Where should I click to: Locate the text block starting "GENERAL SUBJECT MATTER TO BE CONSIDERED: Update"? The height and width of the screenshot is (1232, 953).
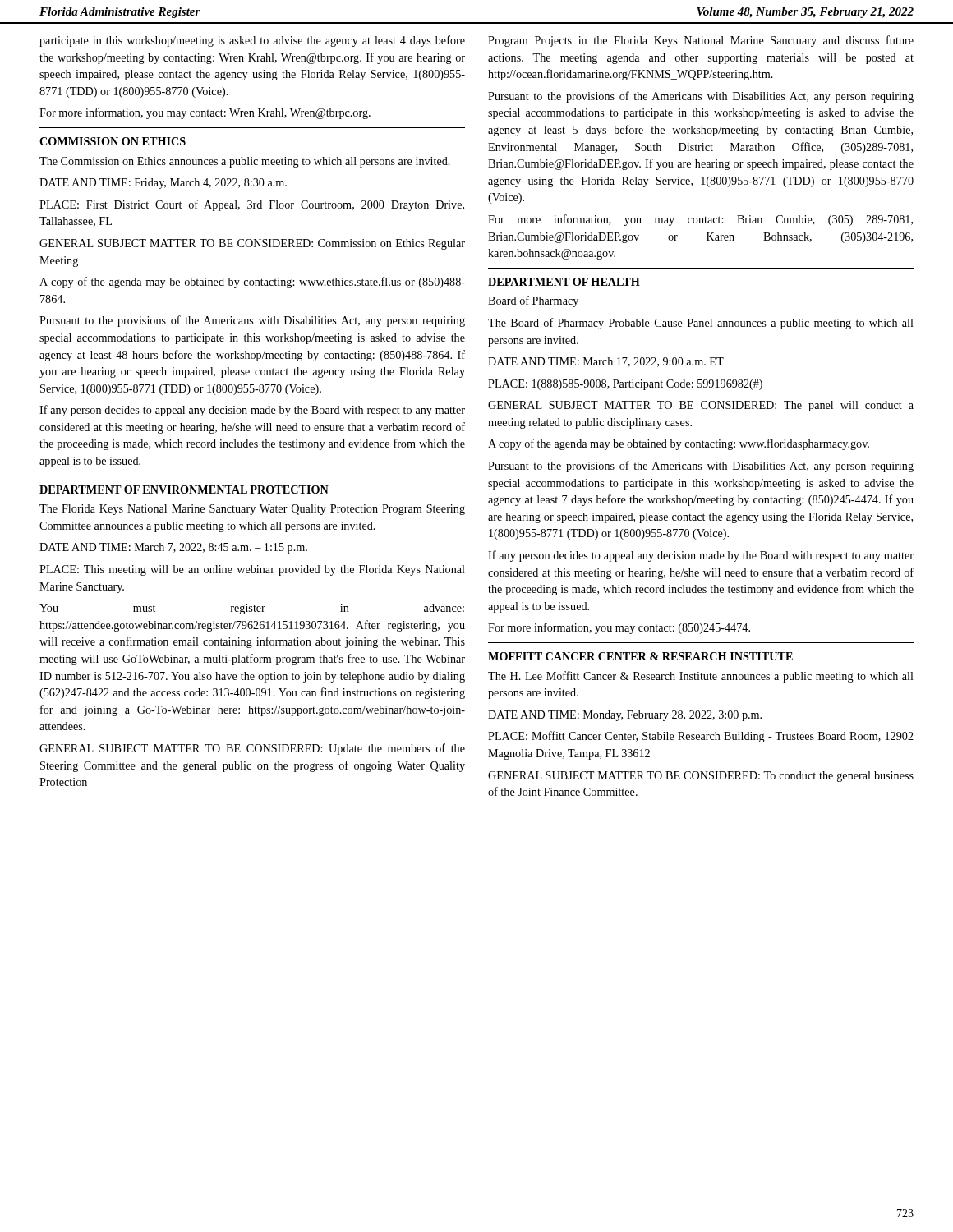(x=252, y=765)
